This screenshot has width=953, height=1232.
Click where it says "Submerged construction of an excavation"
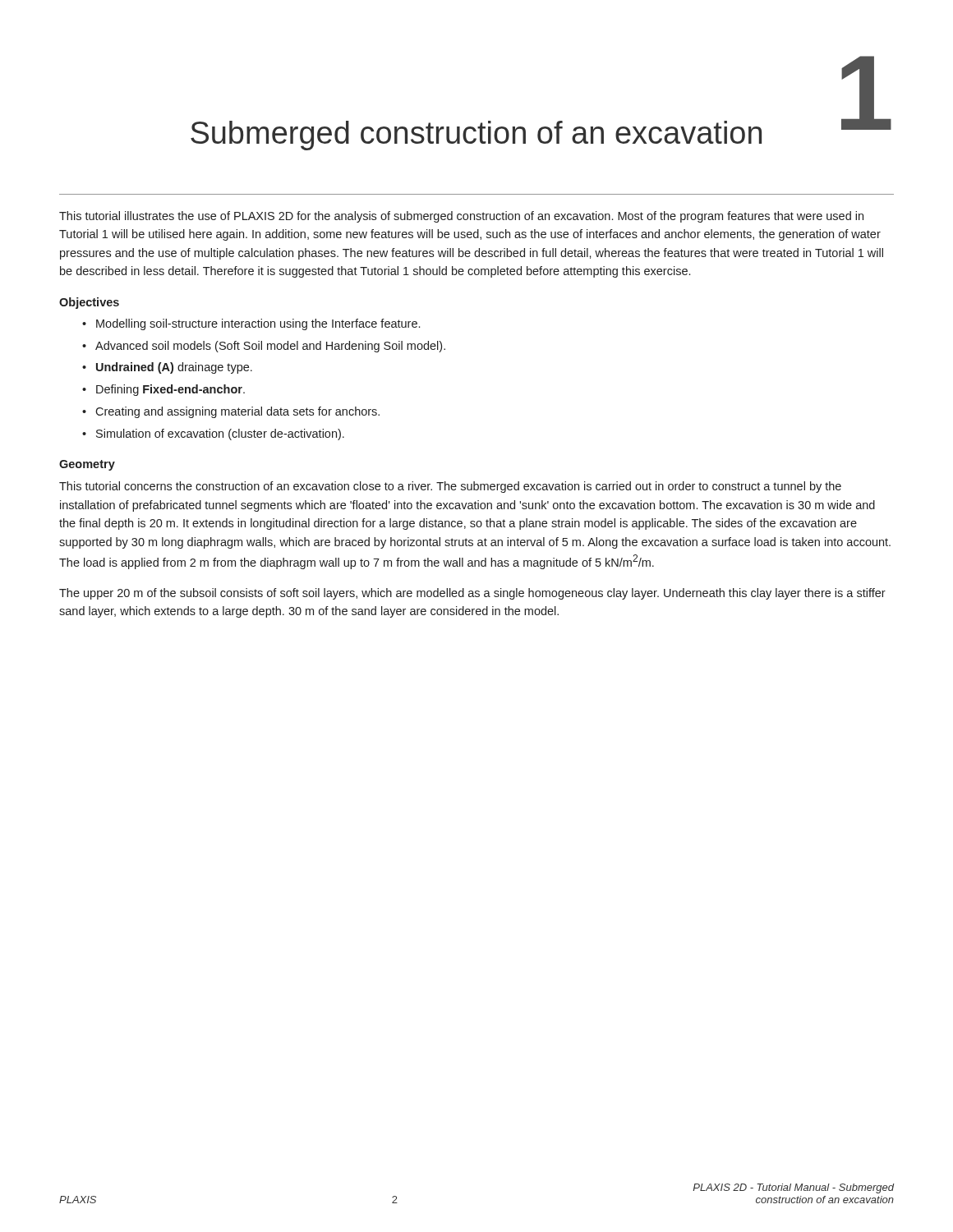[476, 133]
